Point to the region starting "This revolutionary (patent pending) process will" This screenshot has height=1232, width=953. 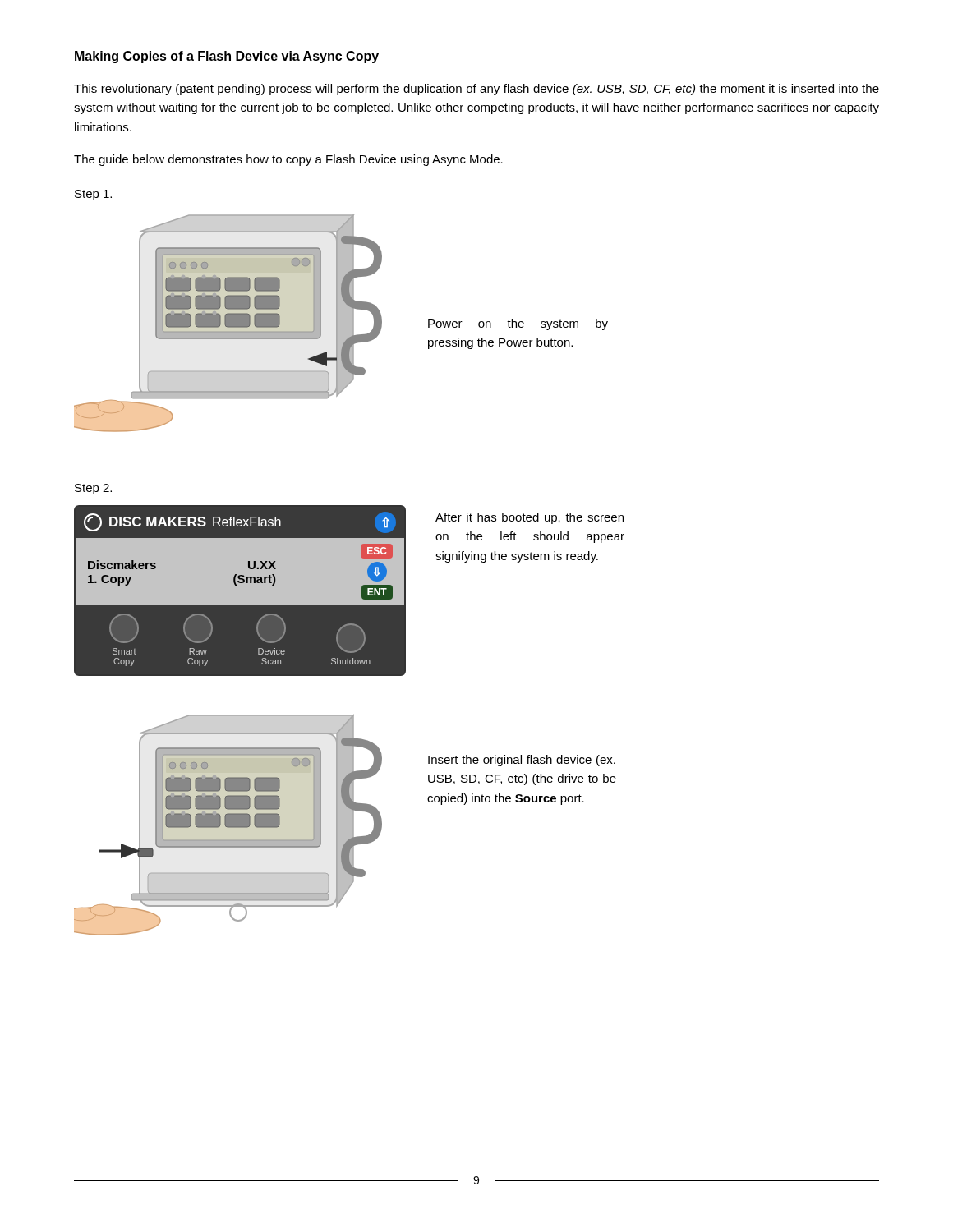pos(476,107)
